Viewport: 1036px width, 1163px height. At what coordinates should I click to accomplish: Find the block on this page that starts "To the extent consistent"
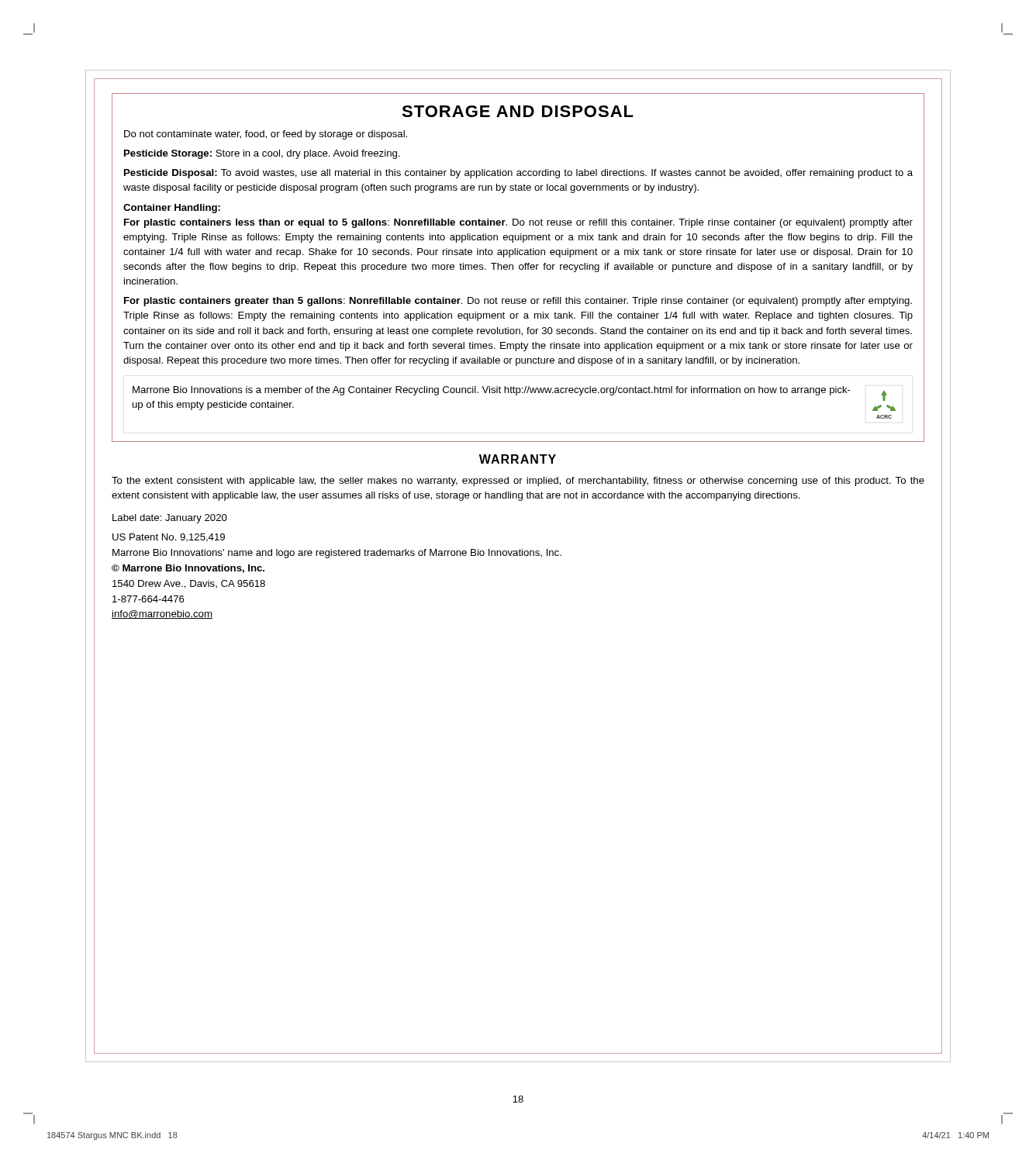point(518,488)
